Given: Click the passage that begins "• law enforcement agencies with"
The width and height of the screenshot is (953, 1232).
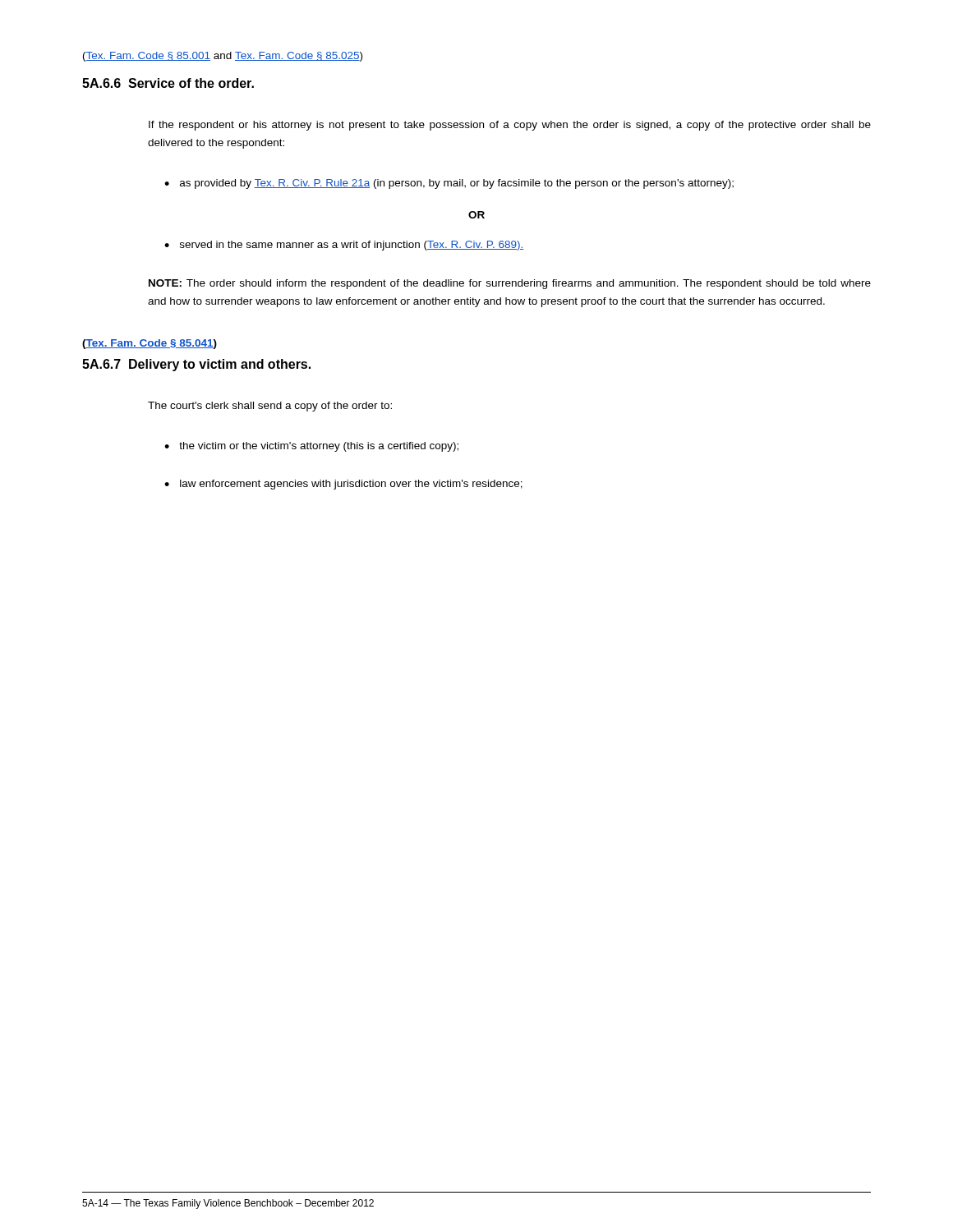Looking at the screenshot, I should pos(344,484).
